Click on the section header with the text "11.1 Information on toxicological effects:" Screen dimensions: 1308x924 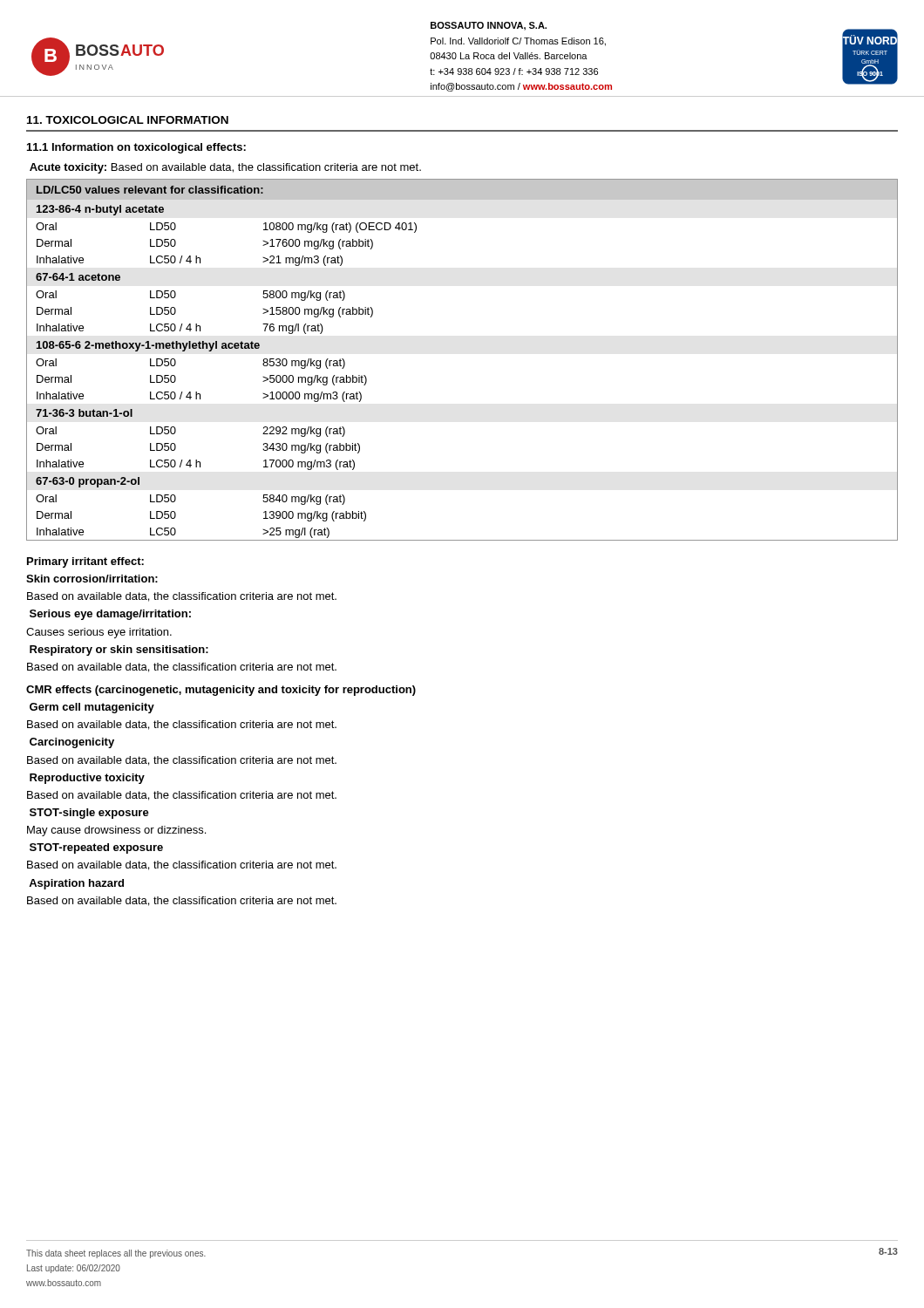click(x=136, y=147)
